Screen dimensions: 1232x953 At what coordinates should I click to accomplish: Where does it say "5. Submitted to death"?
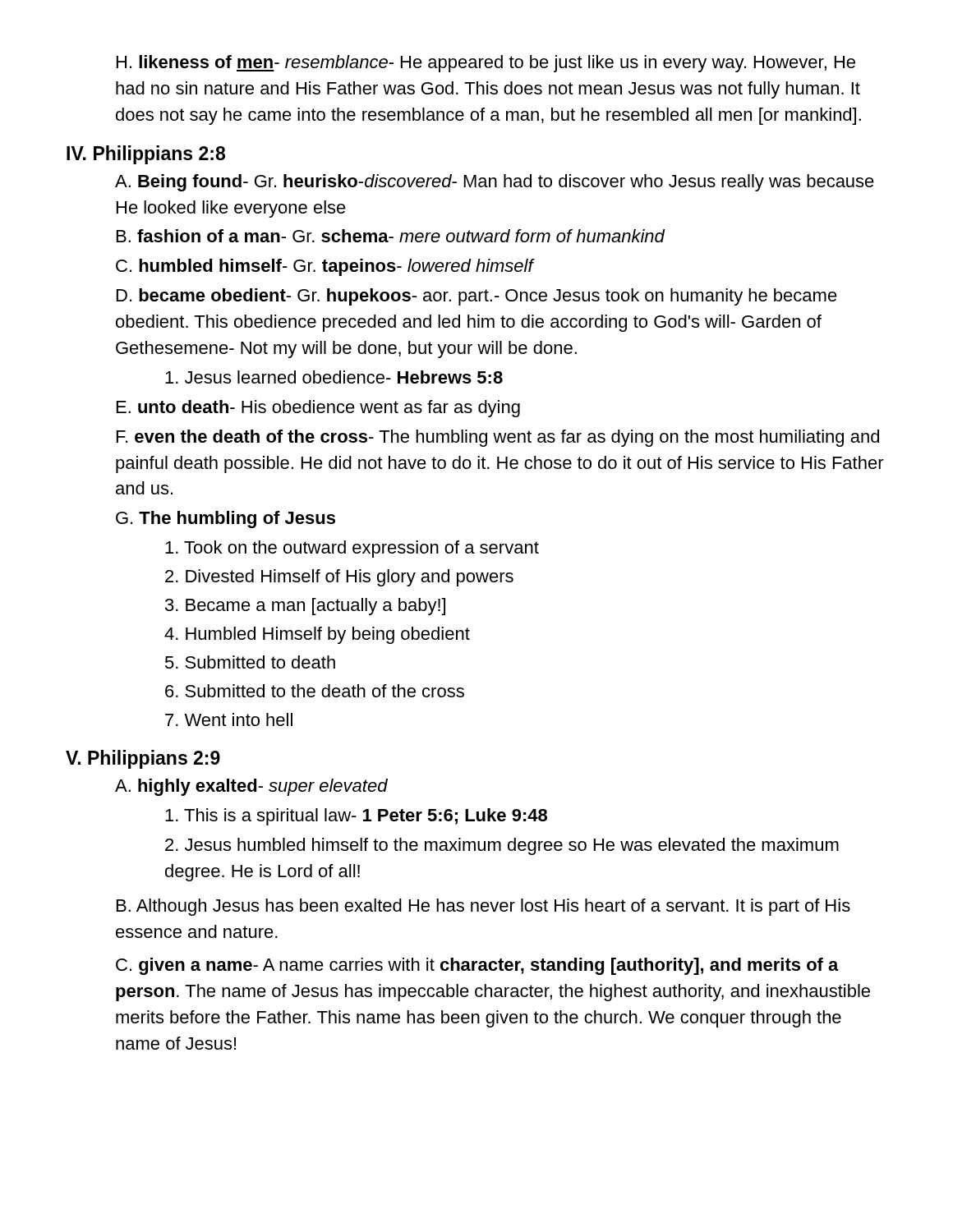(x=250, y=662)
